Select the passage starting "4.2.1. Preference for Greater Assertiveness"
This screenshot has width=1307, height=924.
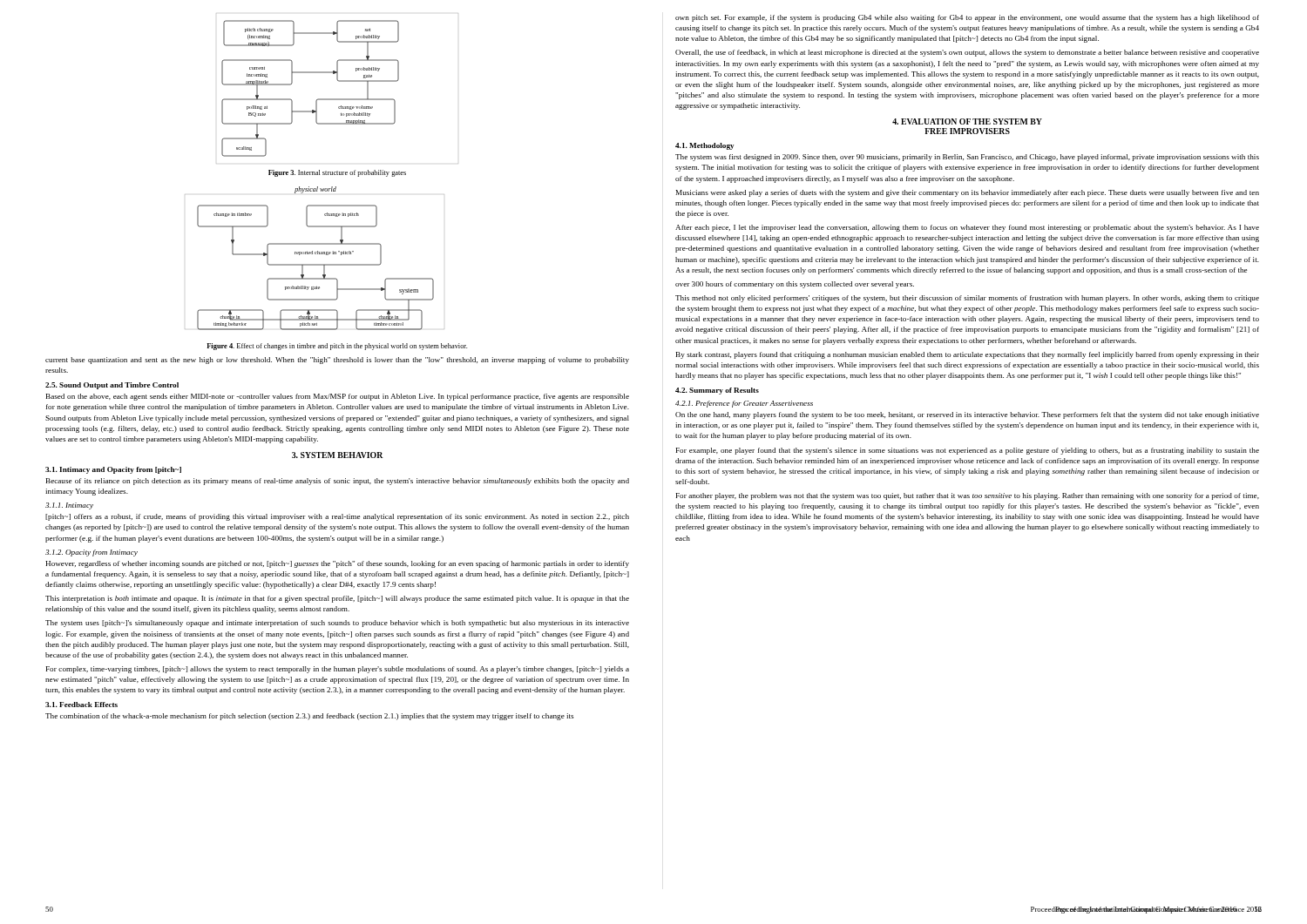pyautogui.click(x=744, y=403)
